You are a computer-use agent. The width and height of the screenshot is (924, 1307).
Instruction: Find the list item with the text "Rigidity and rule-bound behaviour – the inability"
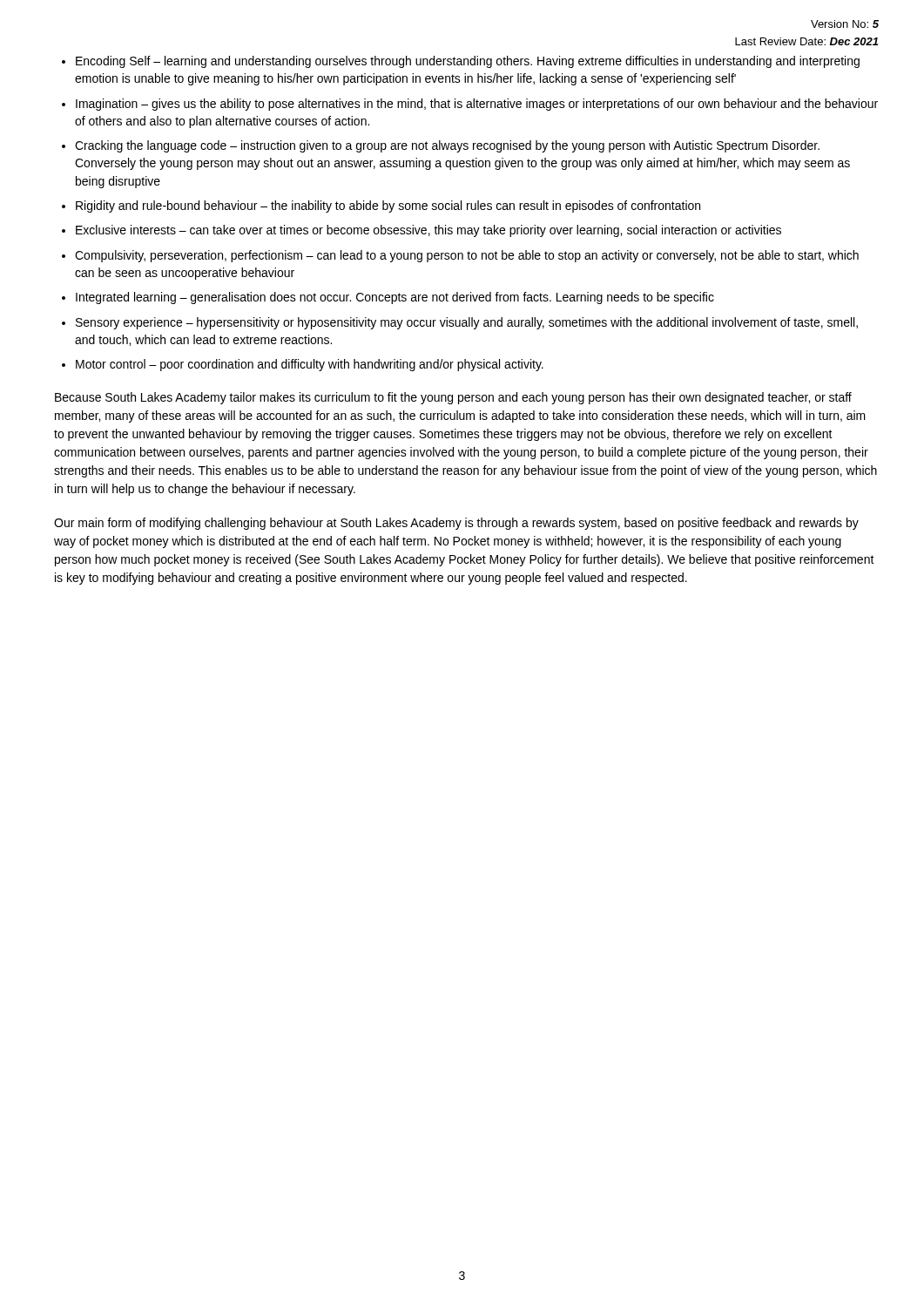(x=388, y=206)
